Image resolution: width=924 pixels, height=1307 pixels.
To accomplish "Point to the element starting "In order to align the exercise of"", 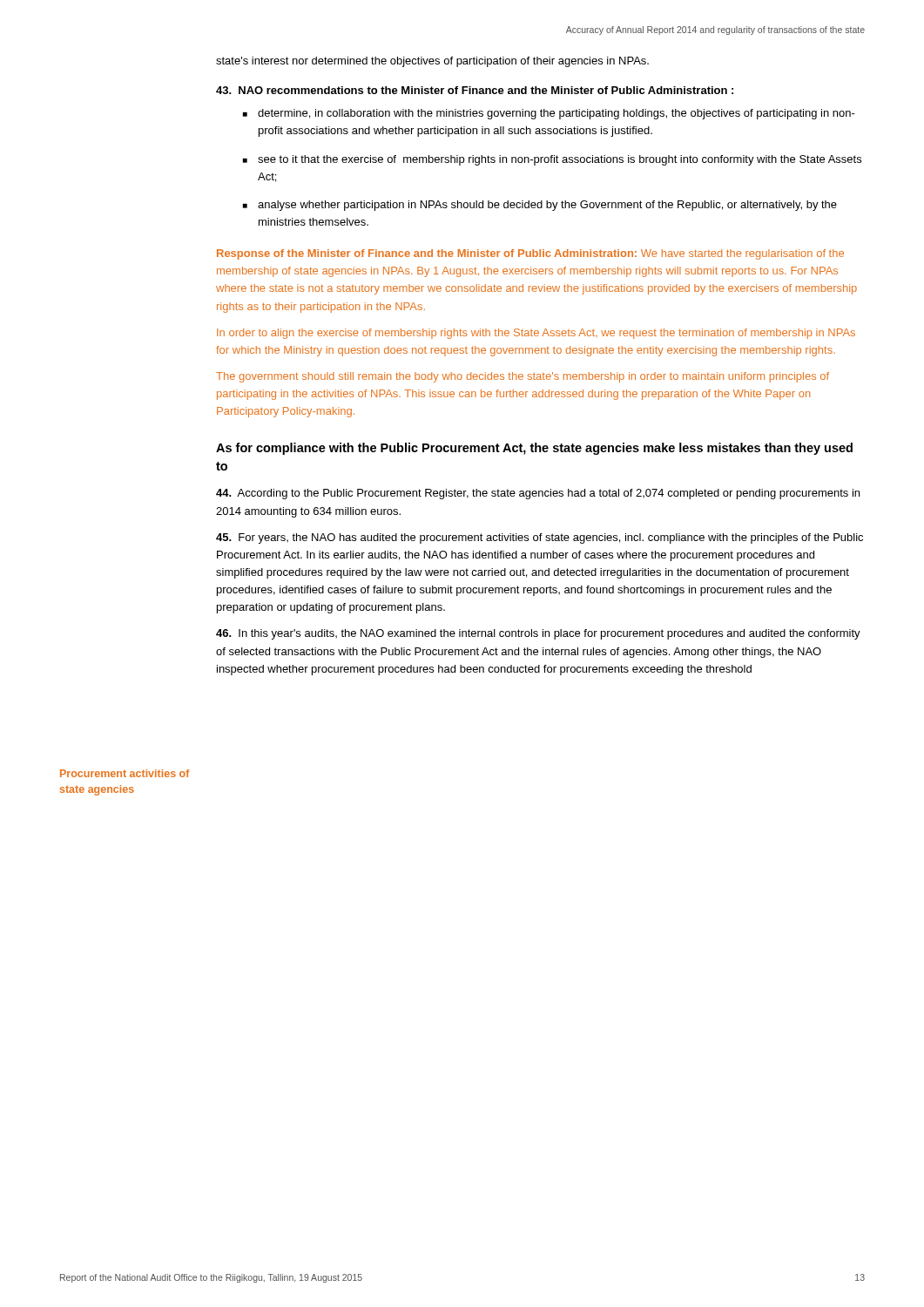I will click(536, 341).
